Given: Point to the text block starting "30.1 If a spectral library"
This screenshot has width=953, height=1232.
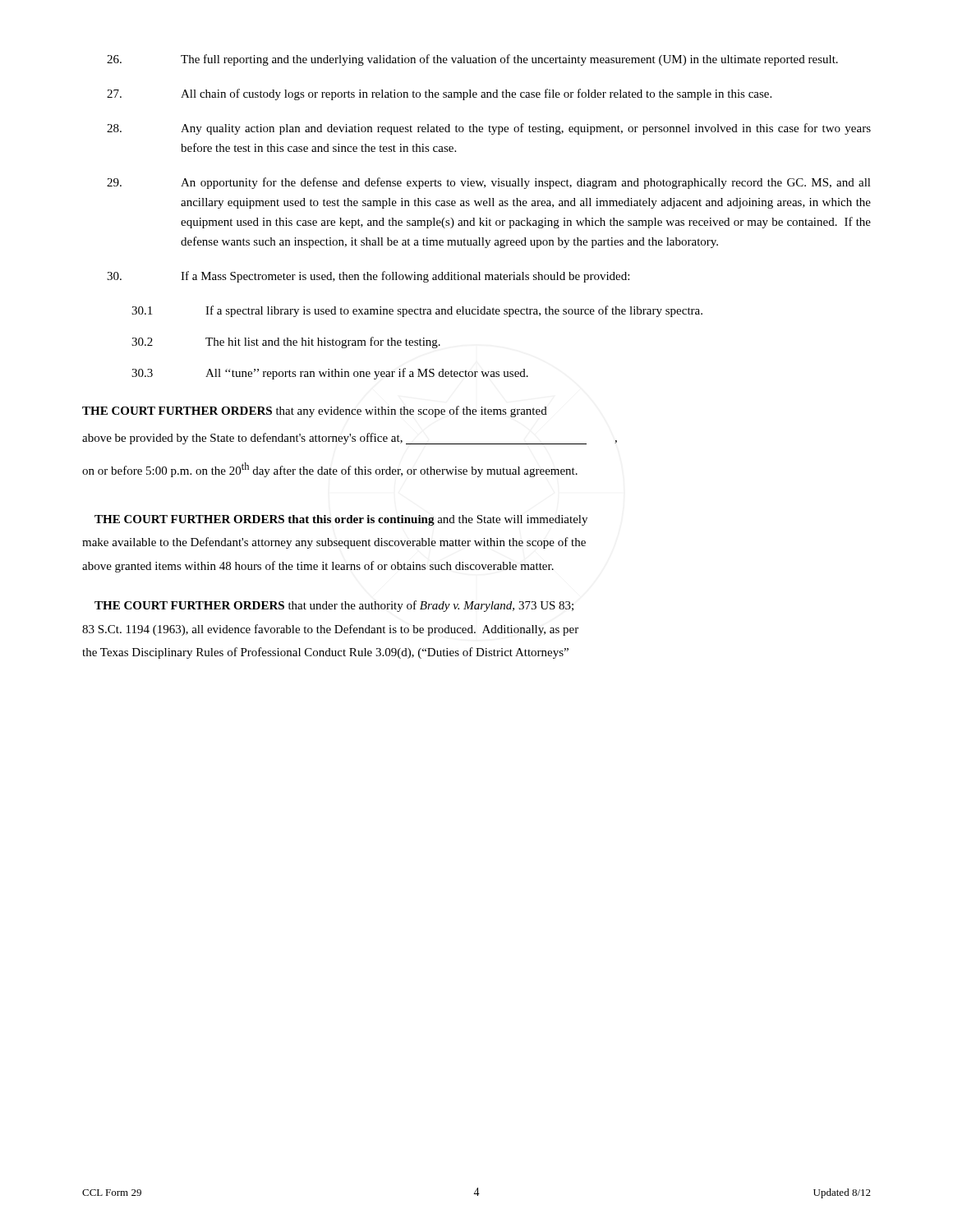Looking at the screenshot, I should (x=476, y=310).
